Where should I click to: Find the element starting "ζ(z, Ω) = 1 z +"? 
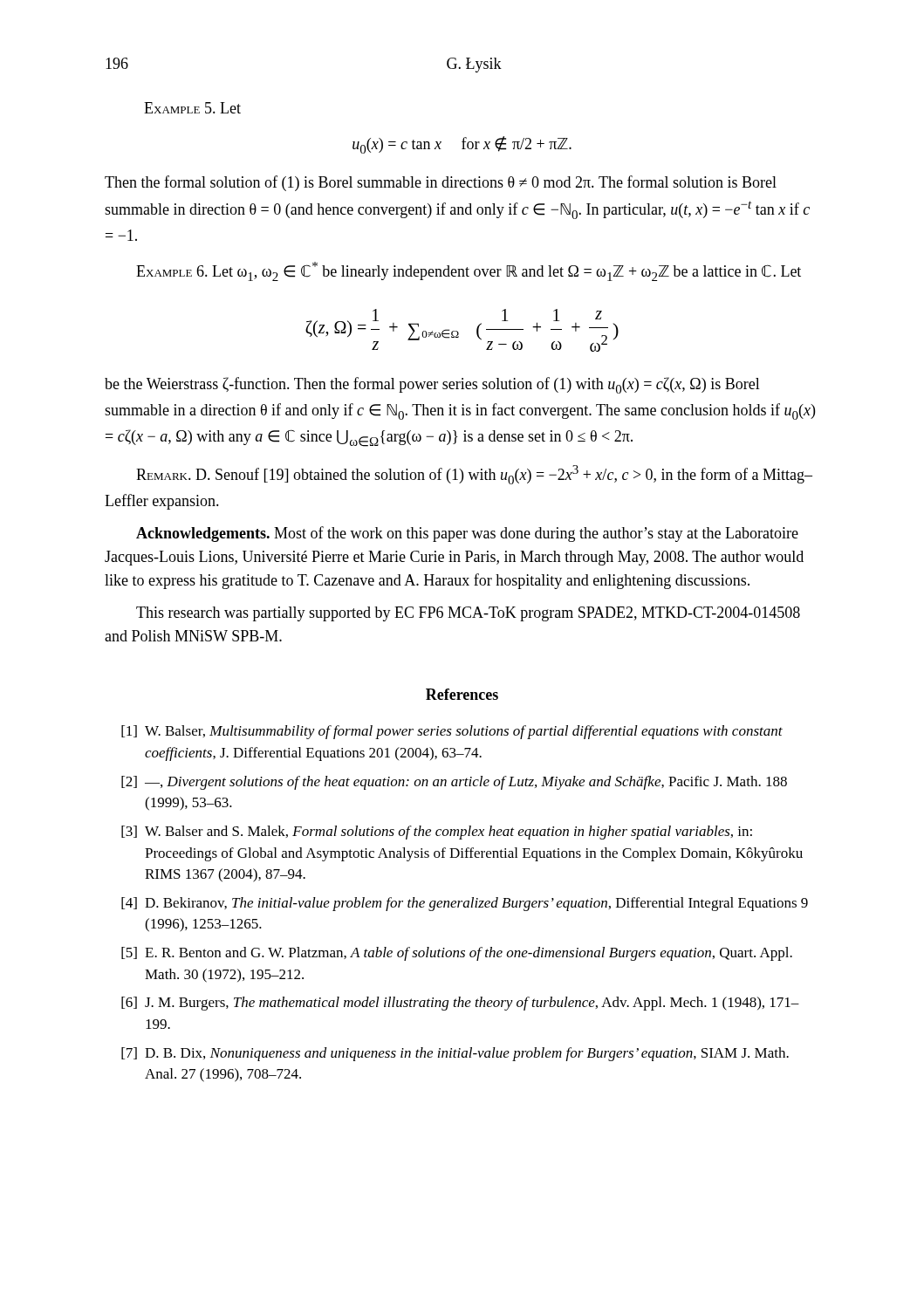click(x=462, y=330)
